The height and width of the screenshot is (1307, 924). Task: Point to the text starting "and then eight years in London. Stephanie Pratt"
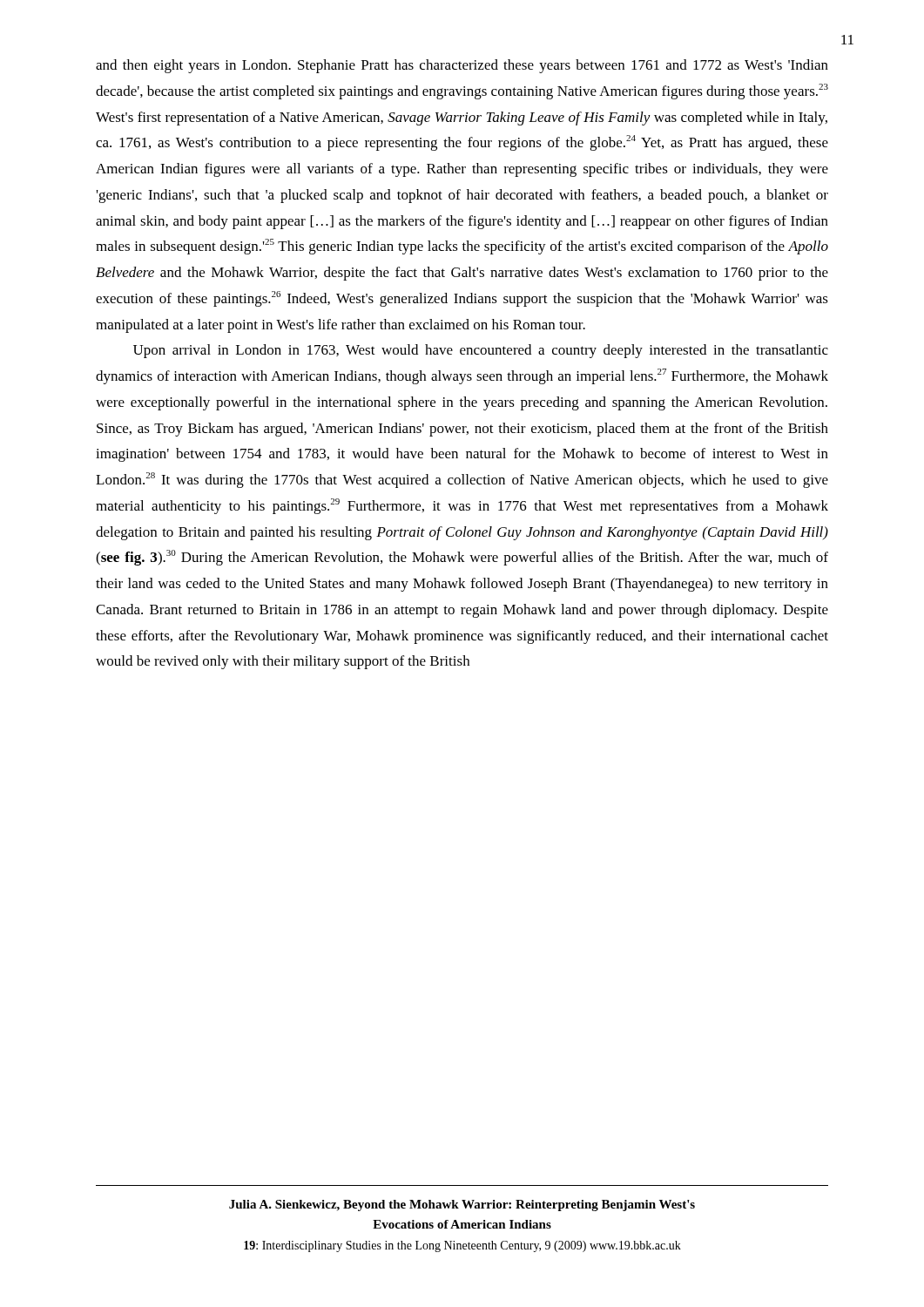462,363
